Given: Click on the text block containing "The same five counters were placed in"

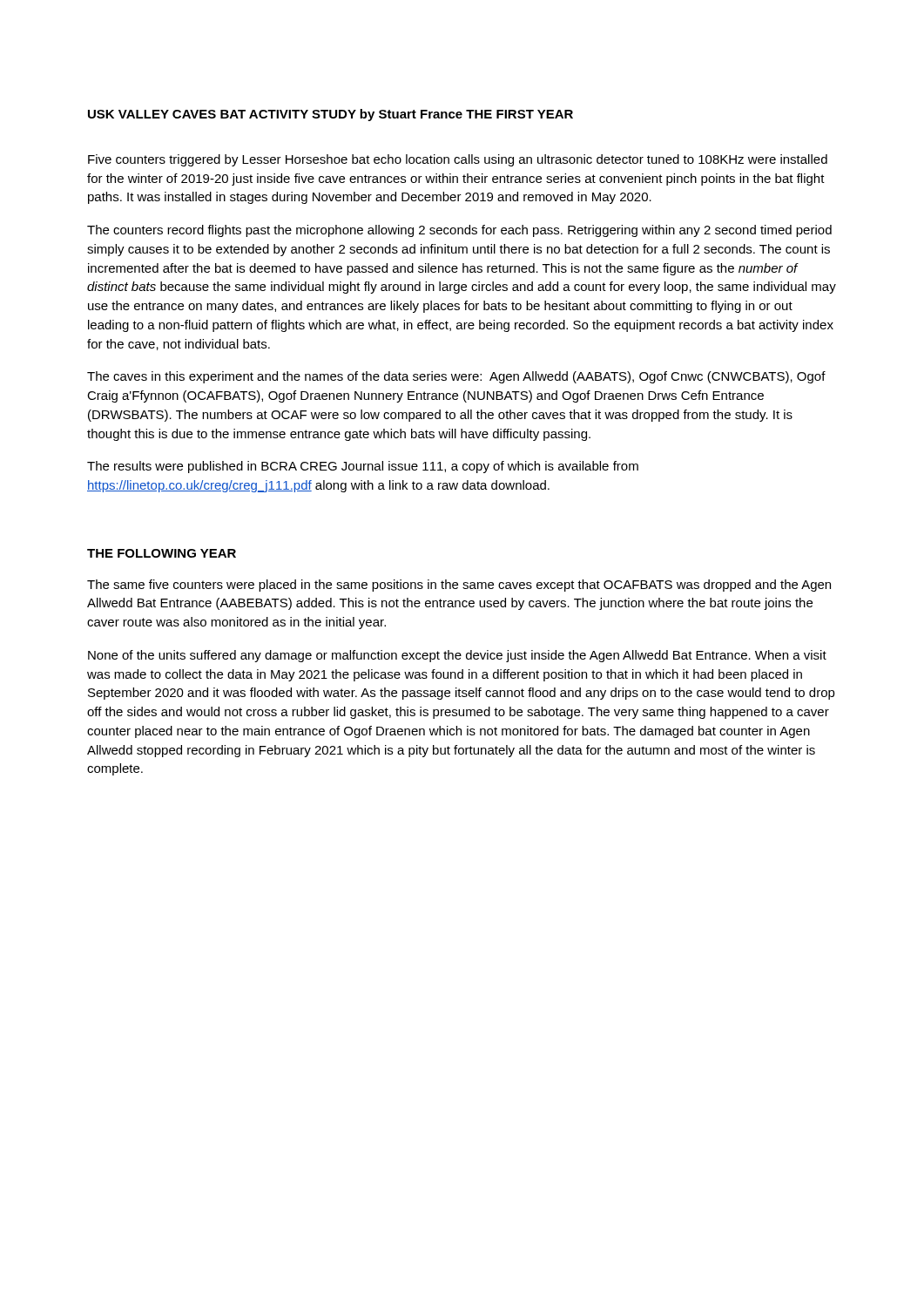Looking at the screenshot, I should 460,603.
